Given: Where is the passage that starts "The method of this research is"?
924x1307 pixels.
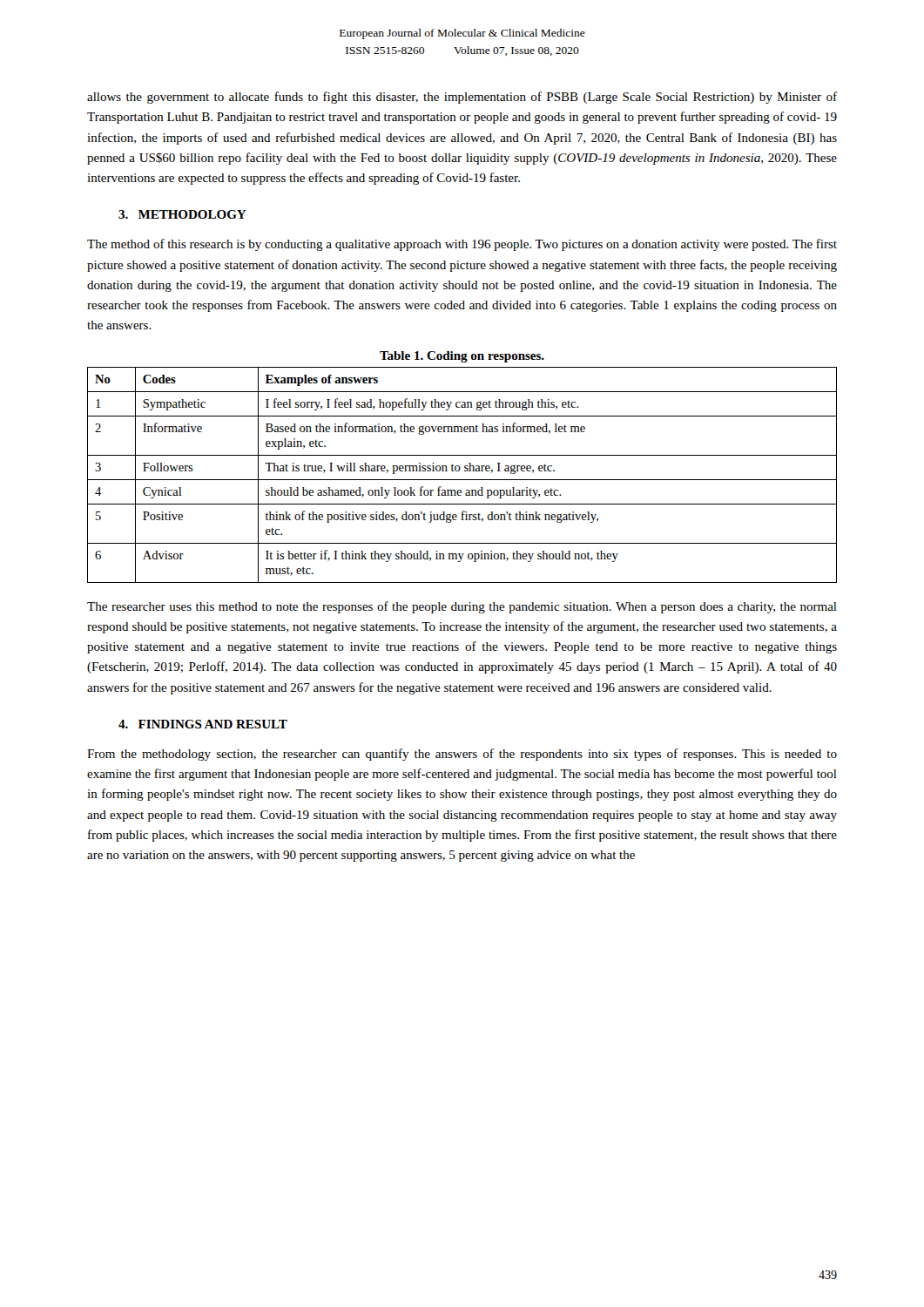Looking at the screenshot, I should (462, 285).
